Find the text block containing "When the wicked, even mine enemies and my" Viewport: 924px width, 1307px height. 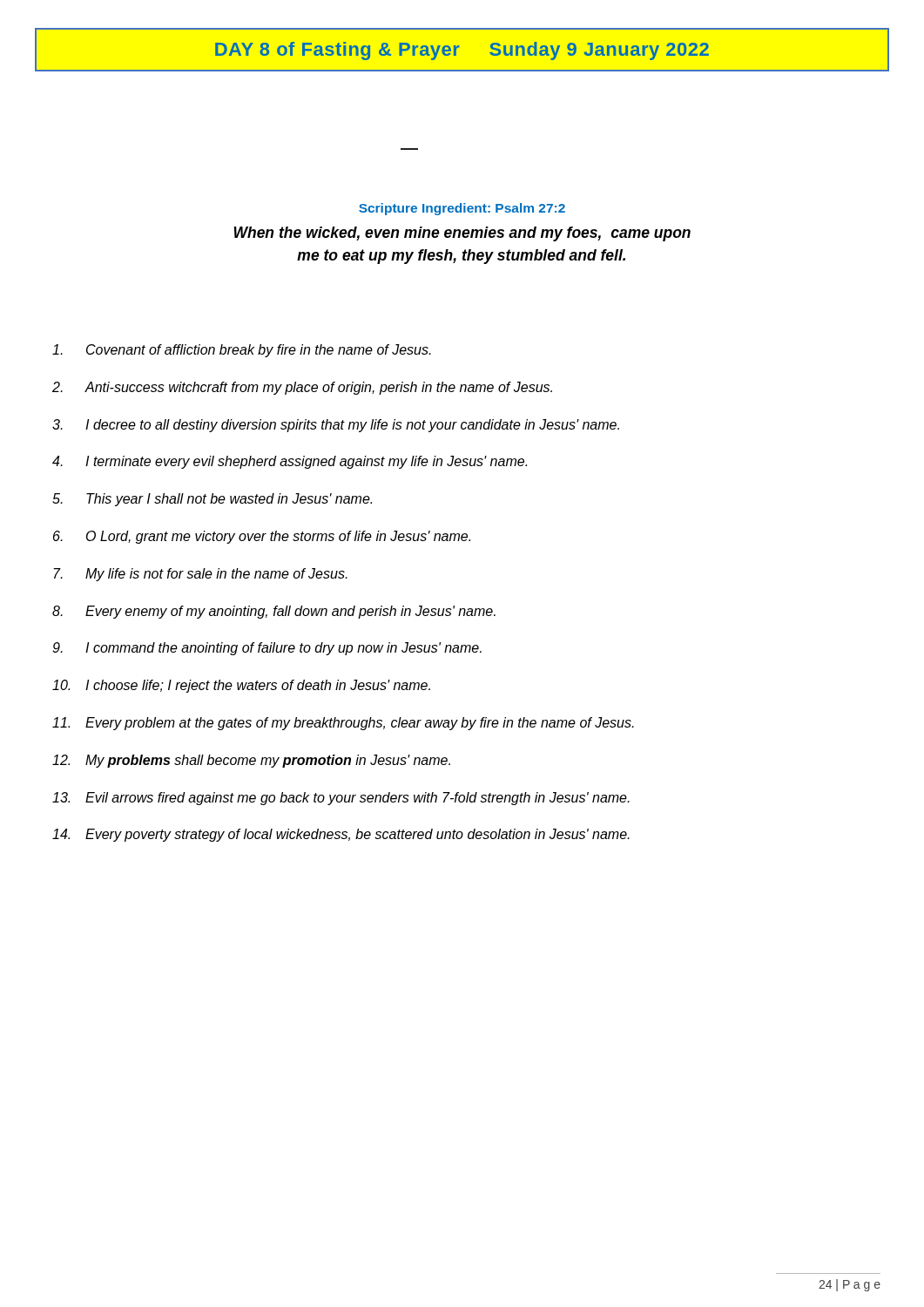pyautogui.click(x=462, y=244)
